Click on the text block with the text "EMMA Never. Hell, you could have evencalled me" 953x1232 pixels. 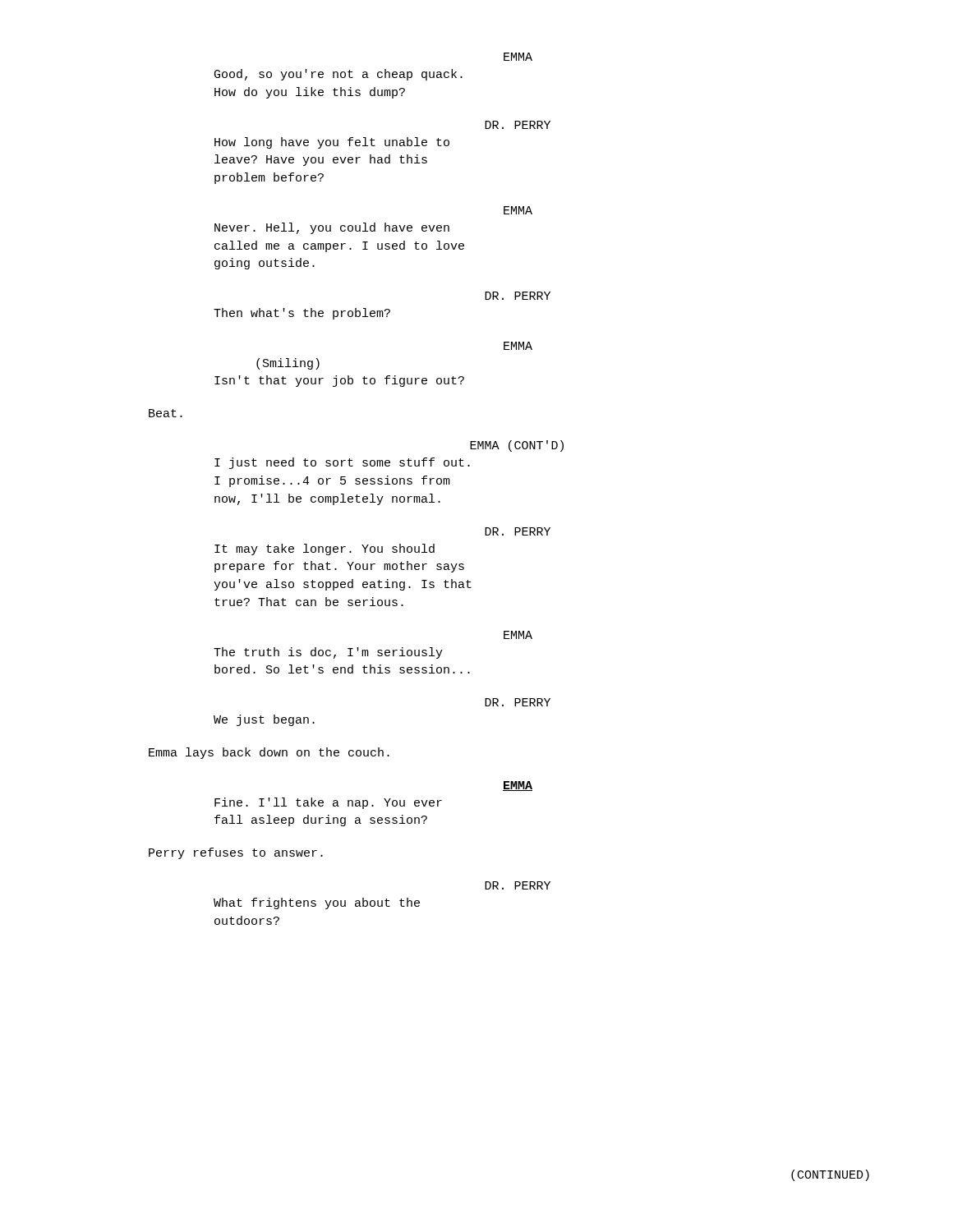point(518,210)
